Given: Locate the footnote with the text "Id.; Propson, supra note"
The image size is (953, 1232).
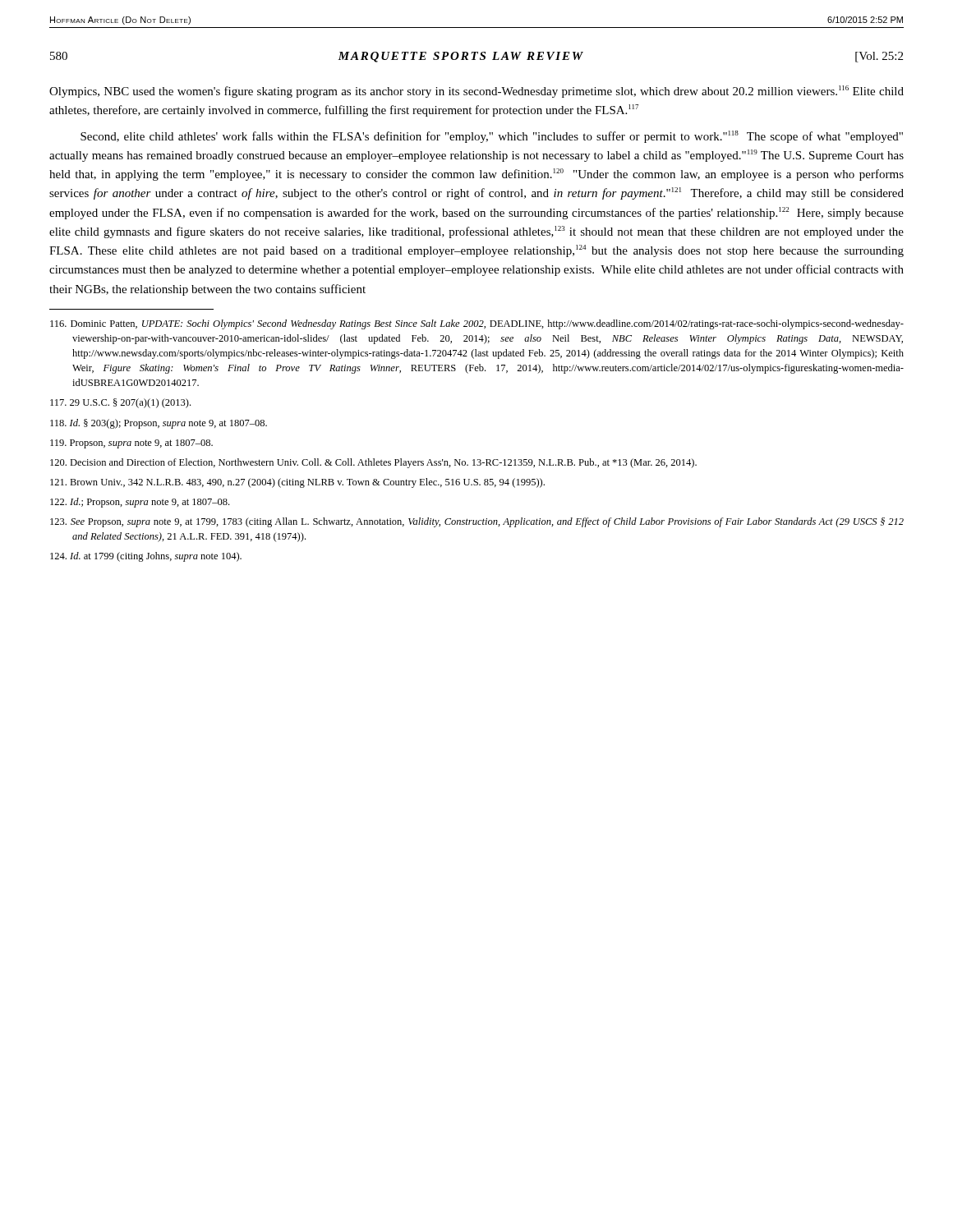Looking at the screenshot, I should pyautogui.click(x=140, y=502).
